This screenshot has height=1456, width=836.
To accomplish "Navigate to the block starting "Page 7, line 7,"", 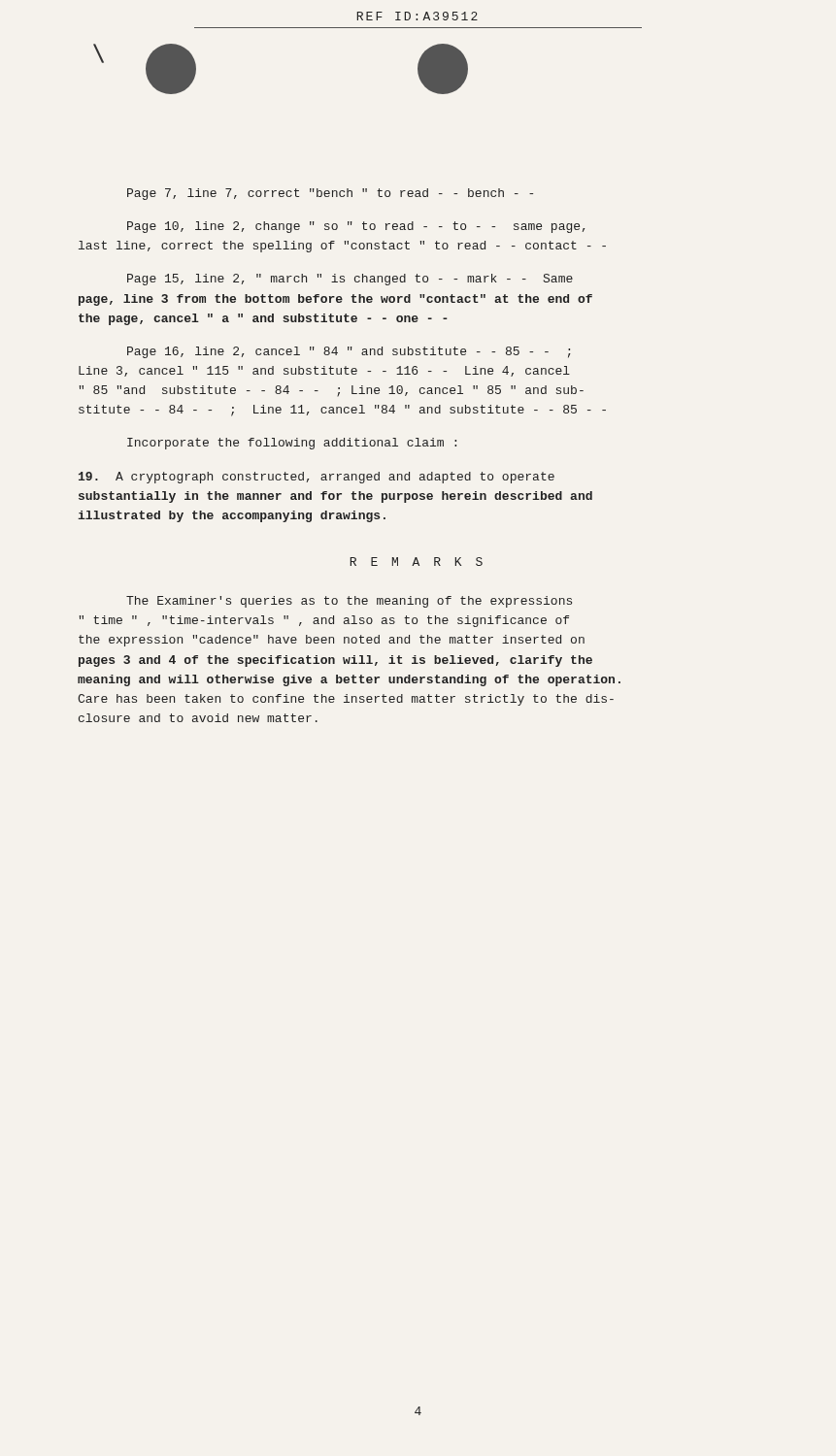I will (331, 194).
